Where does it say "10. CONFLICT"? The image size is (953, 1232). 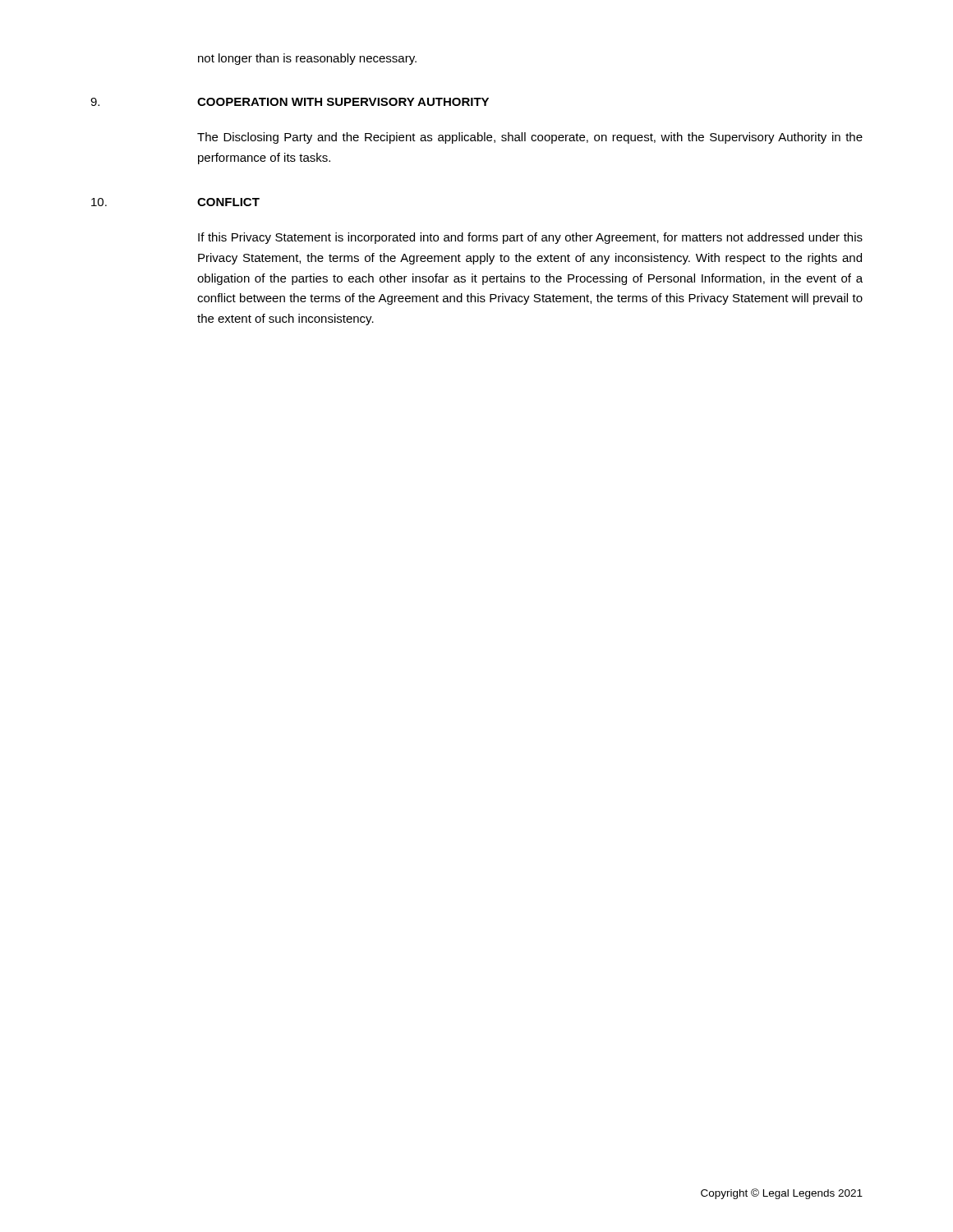[x=102, y=202]
